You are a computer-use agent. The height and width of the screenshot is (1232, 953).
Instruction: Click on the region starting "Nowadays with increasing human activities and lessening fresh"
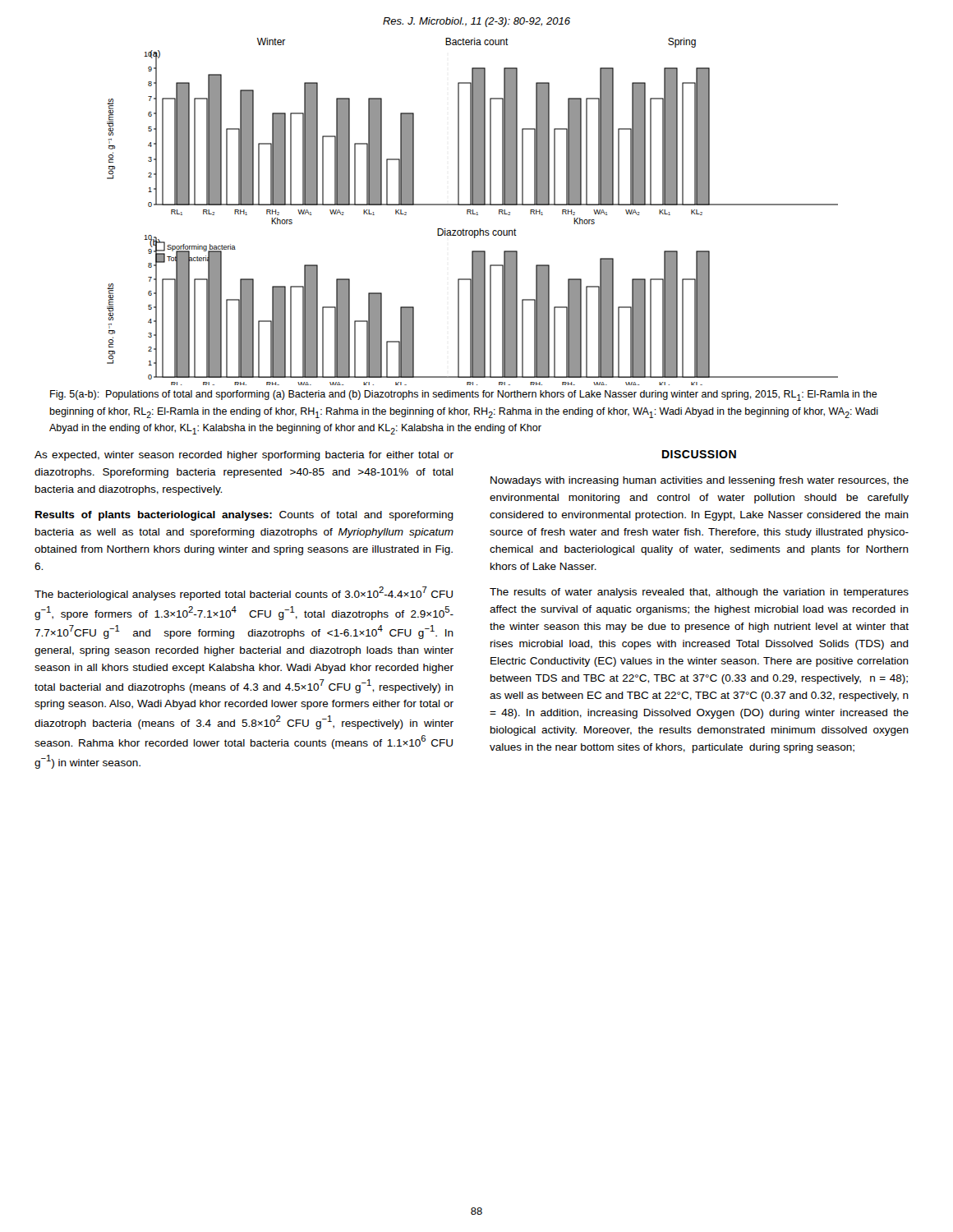(x=699, y=523)
